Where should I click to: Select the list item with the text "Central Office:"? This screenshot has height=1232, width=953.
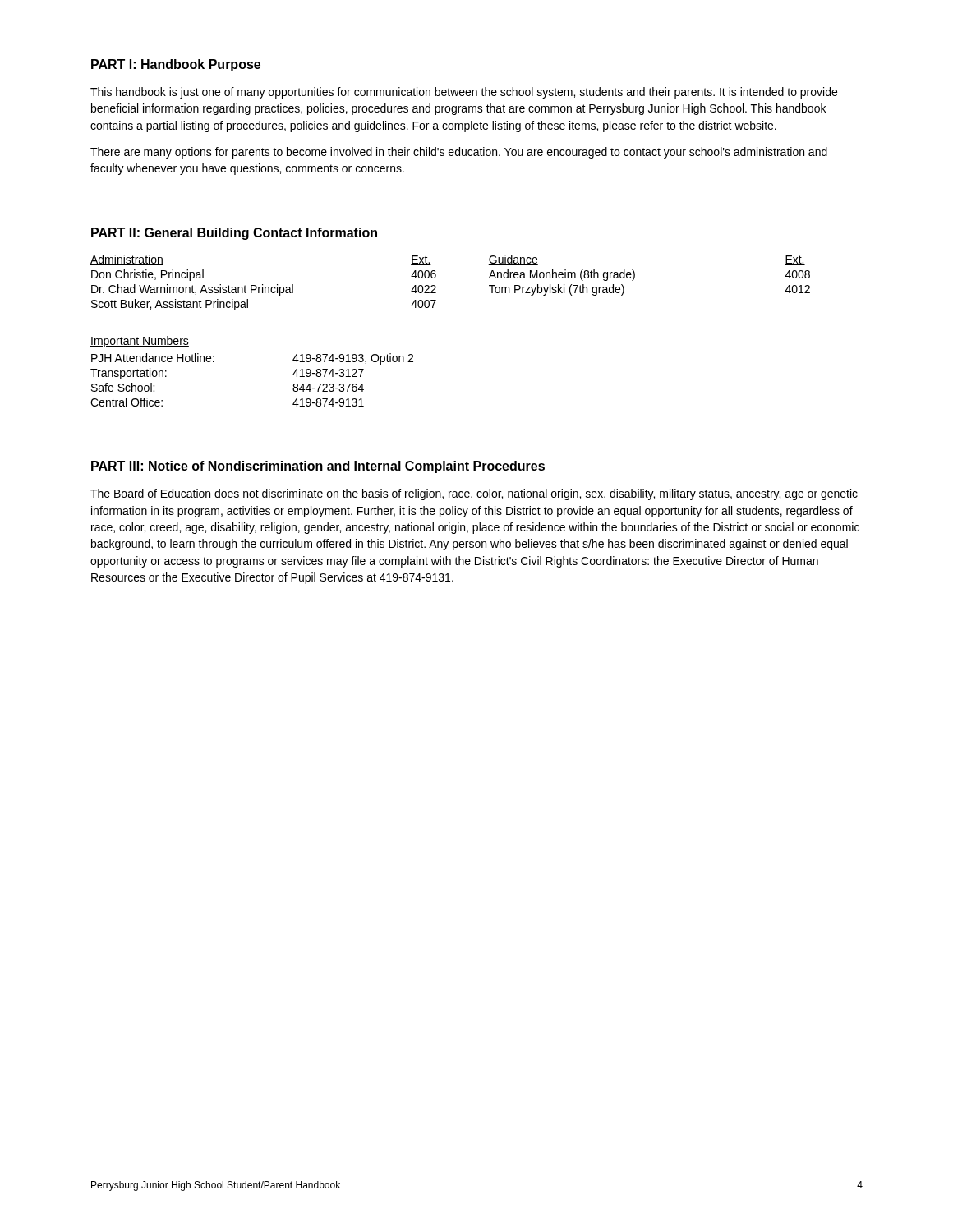(127, 403)
